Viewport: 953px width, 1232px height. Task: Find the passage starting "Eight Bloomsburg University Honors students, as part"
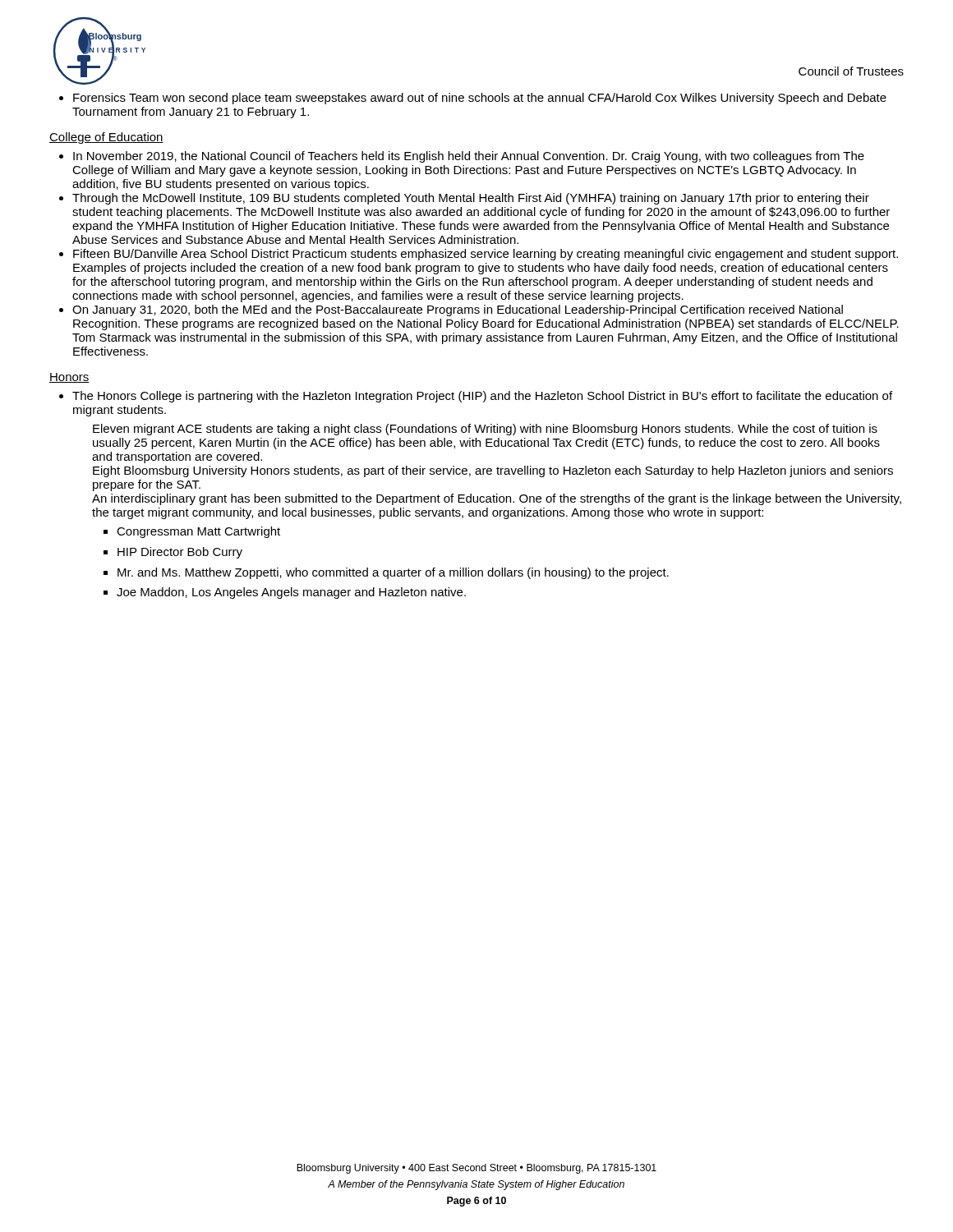[x=498, y=477]
